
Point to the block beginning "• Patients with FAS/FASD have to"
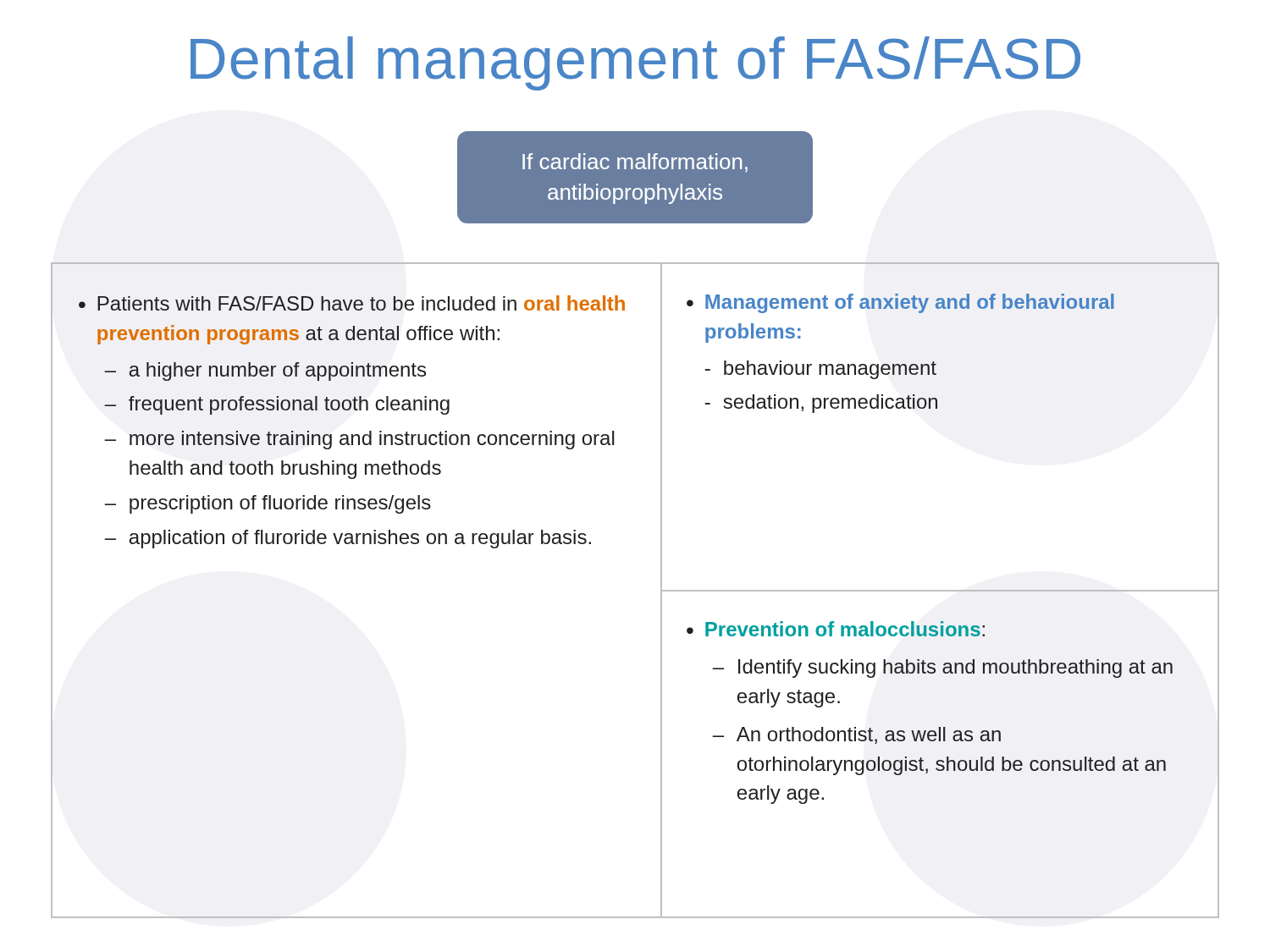click(356, 423)
